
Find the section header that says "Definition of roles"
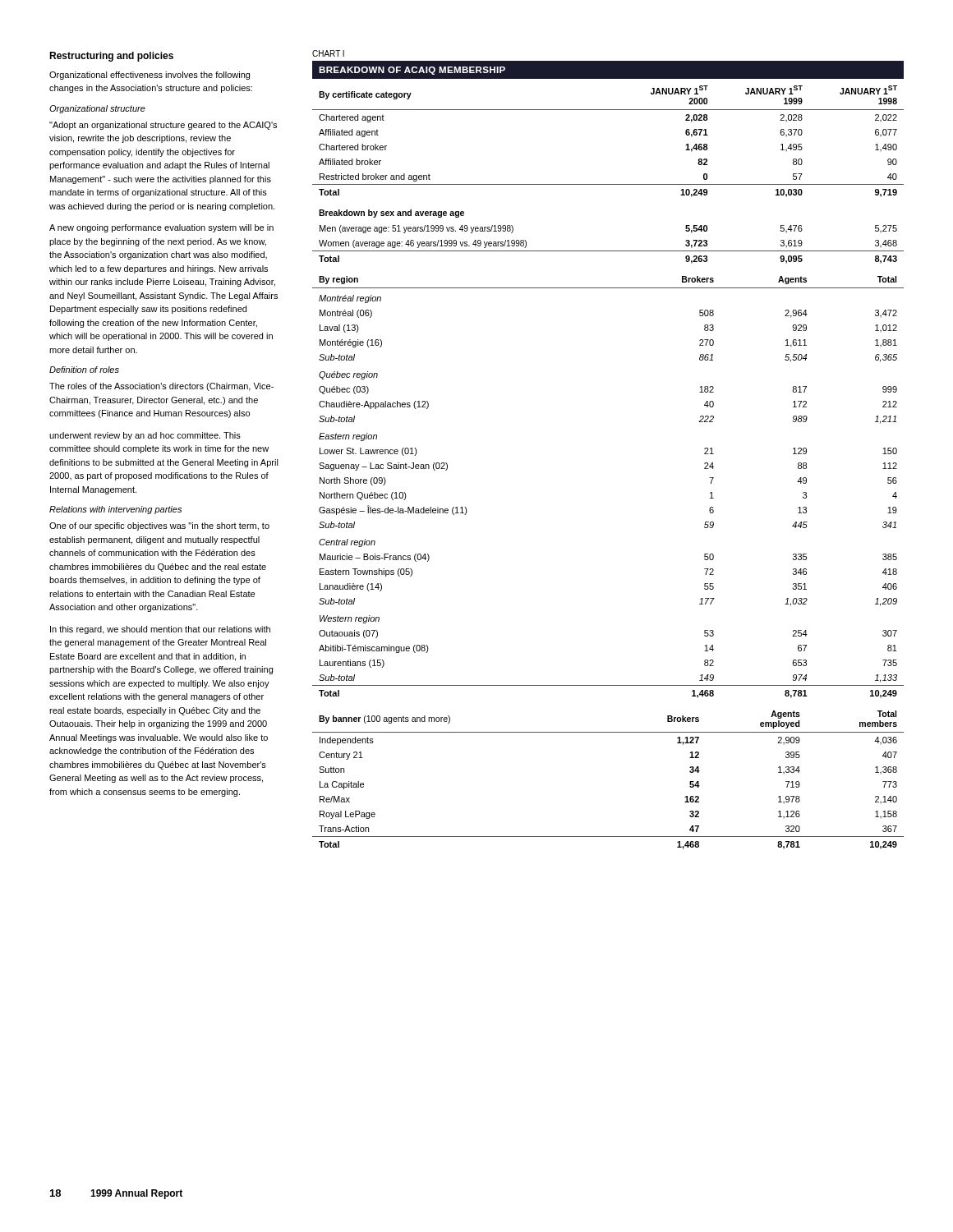click(x=84, y=370)
